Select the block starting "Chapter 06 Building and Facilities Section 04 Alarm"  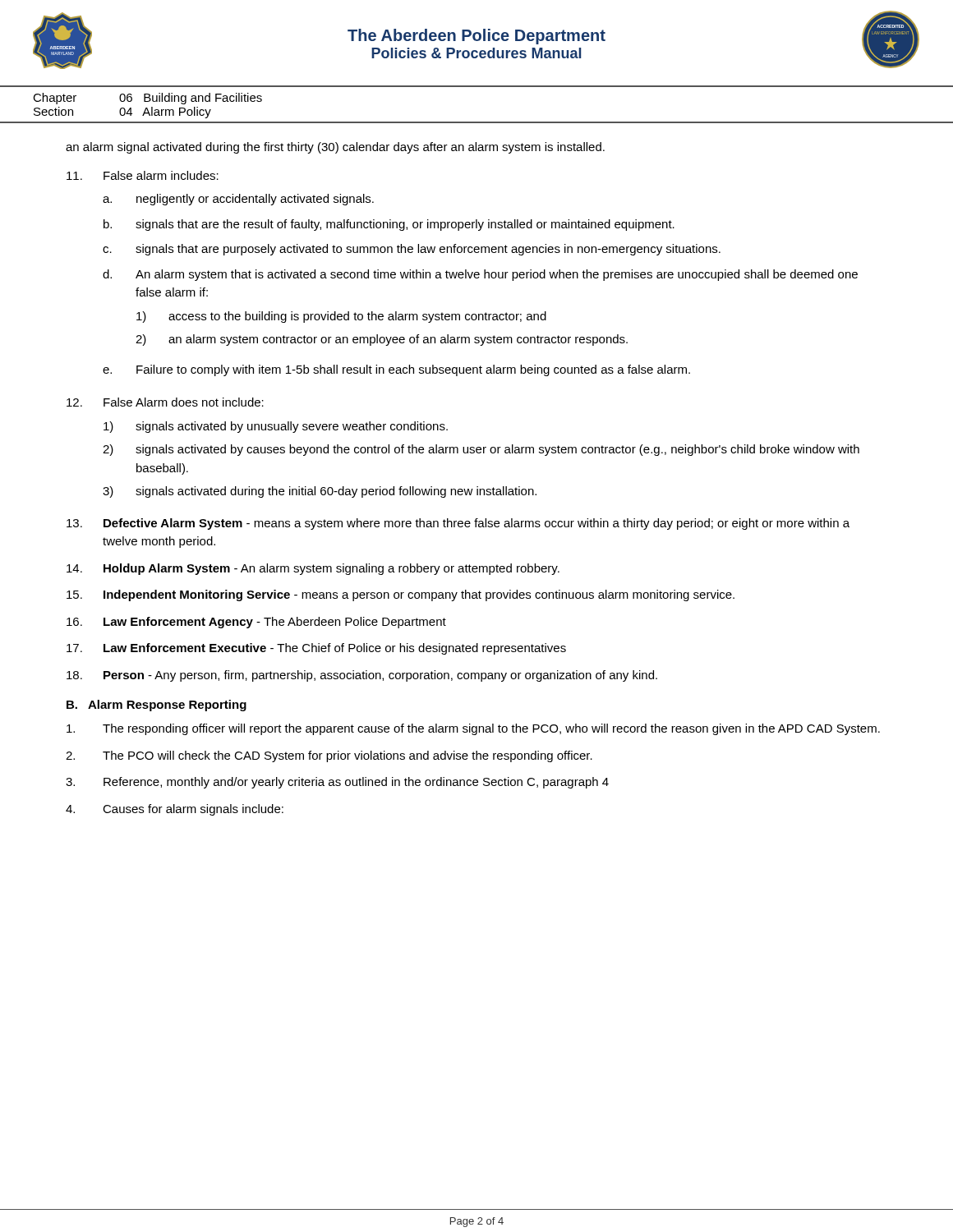pyautogui.click(x=147, y=99)
